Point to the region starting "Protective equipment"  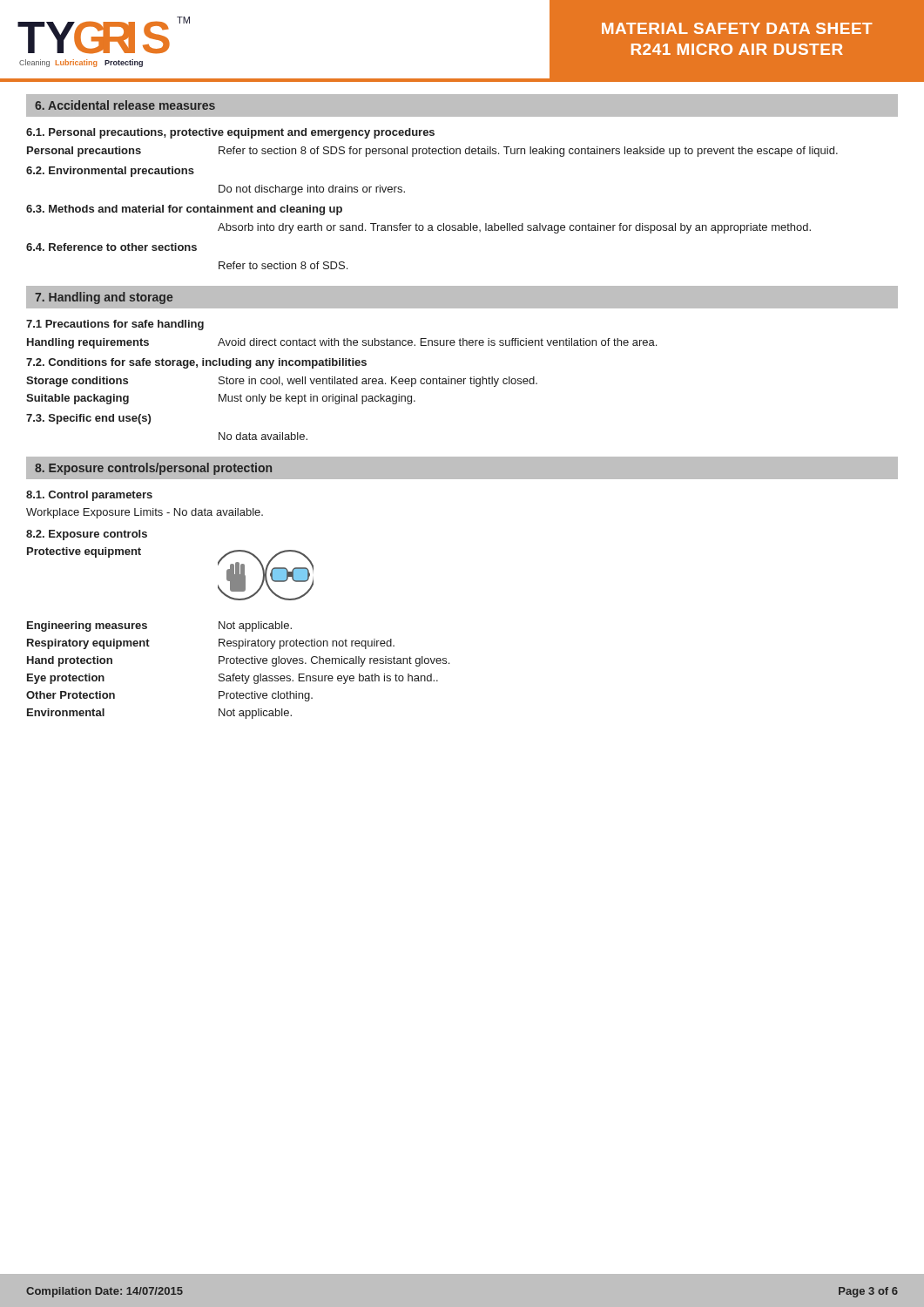[x=95, y=557]
